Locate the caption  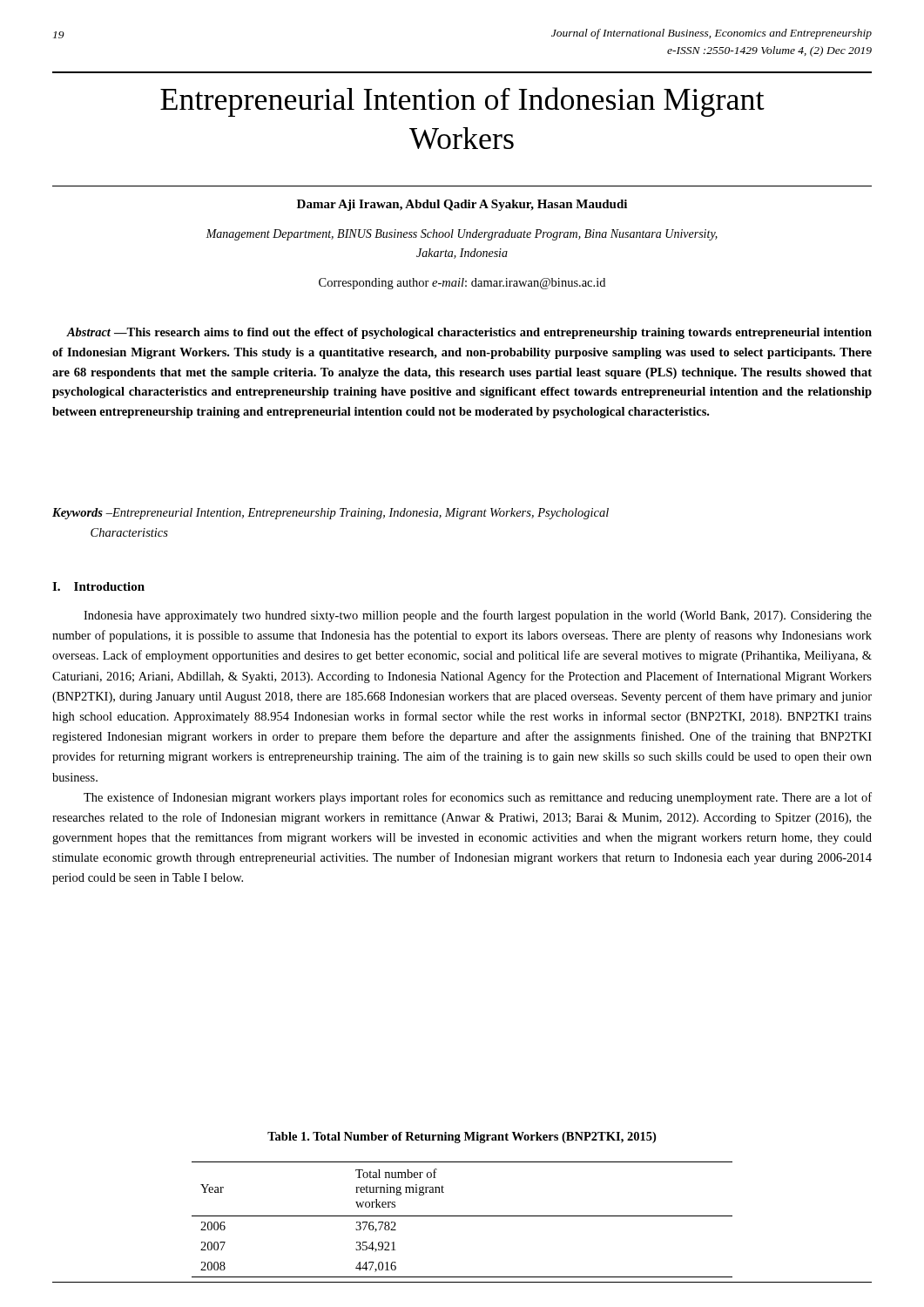point(462,1136)
